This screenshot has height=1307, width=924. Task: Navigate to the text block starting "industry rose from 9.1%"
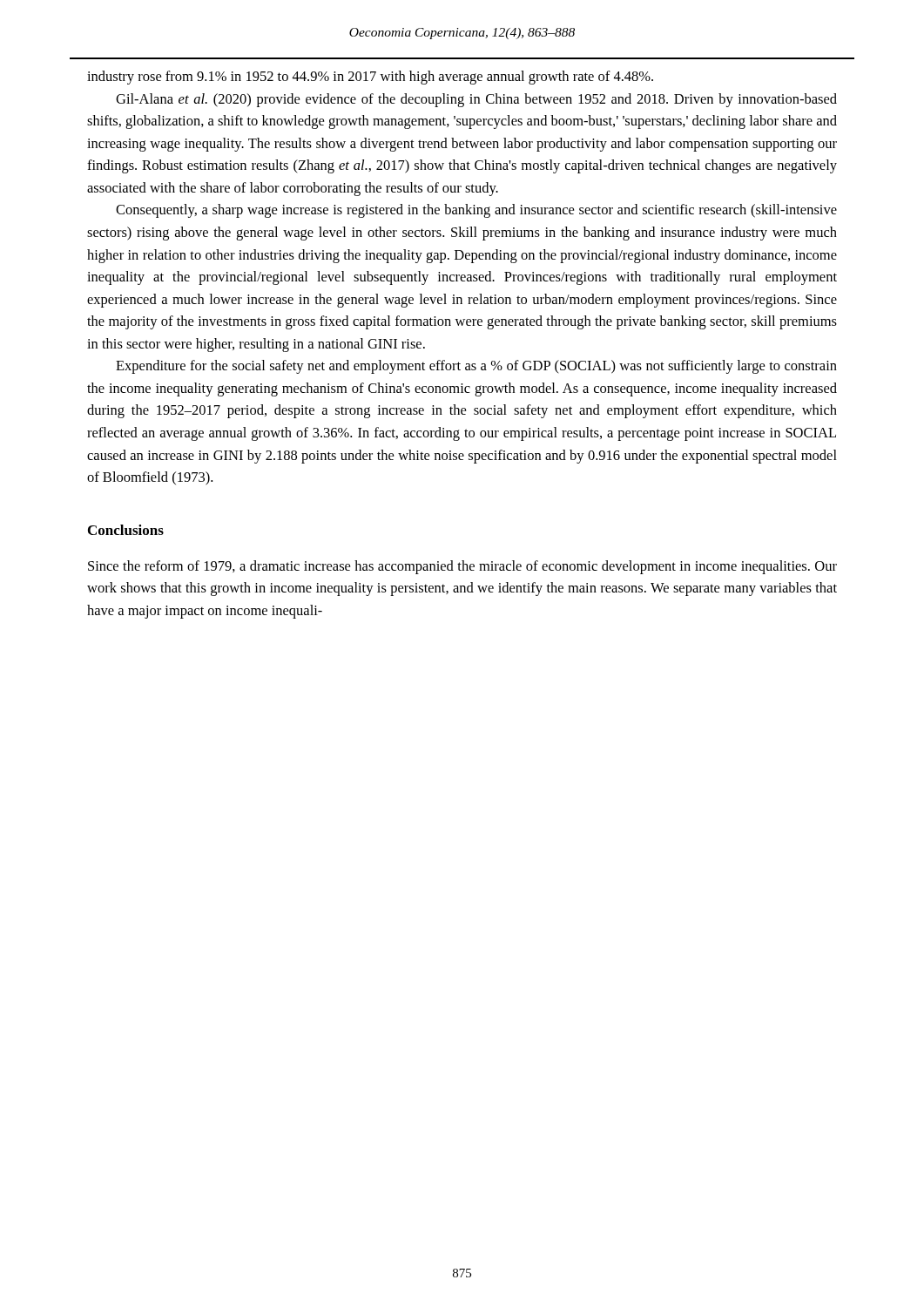[x=462, y=277]
